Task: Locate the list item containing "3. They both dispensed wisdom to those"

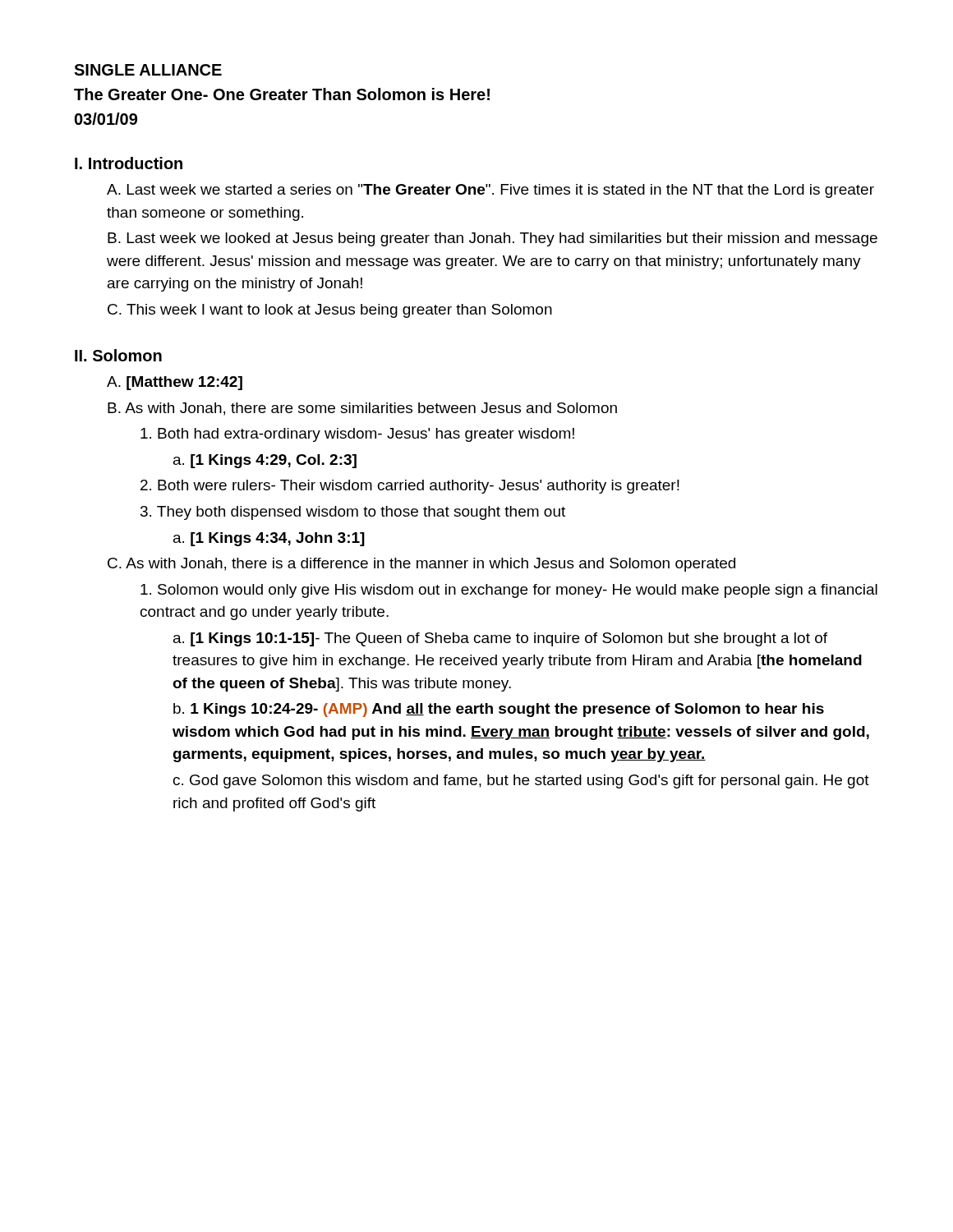Action: pos(353,511)
